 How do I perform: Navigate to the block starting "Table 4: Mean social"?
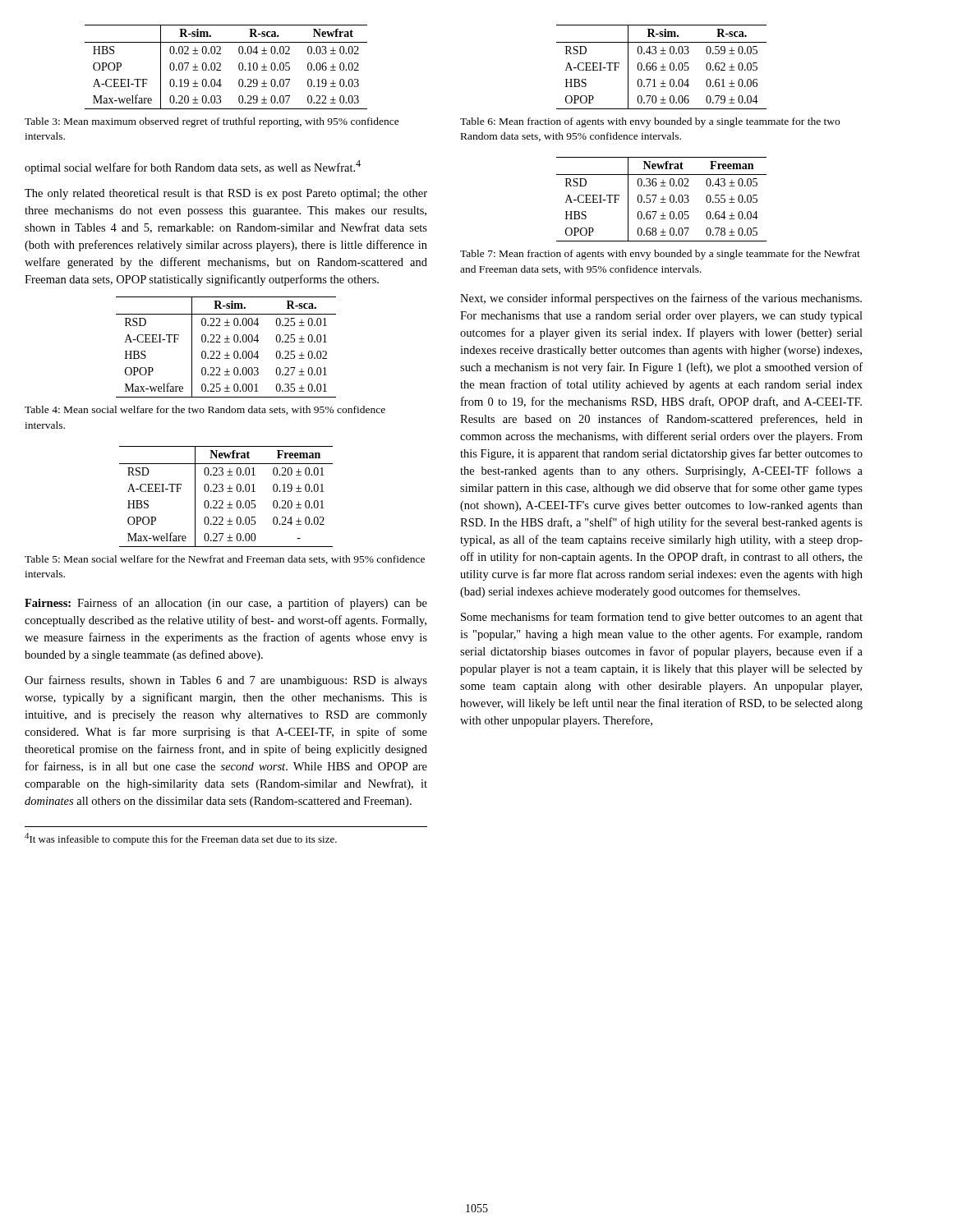[x=205, y=417]
